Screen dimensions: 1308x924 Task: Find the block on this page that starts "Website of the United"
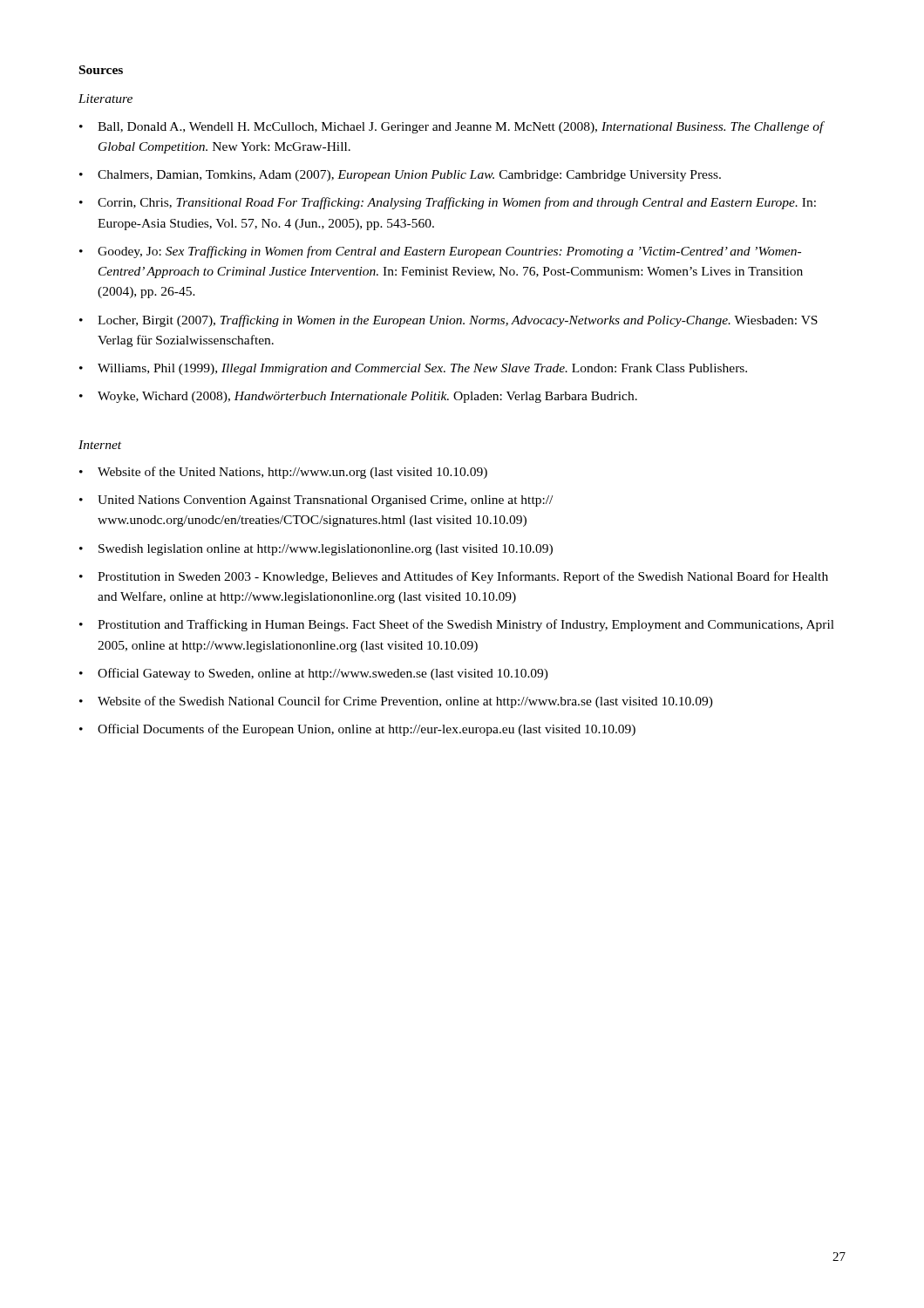coord(293,471)
